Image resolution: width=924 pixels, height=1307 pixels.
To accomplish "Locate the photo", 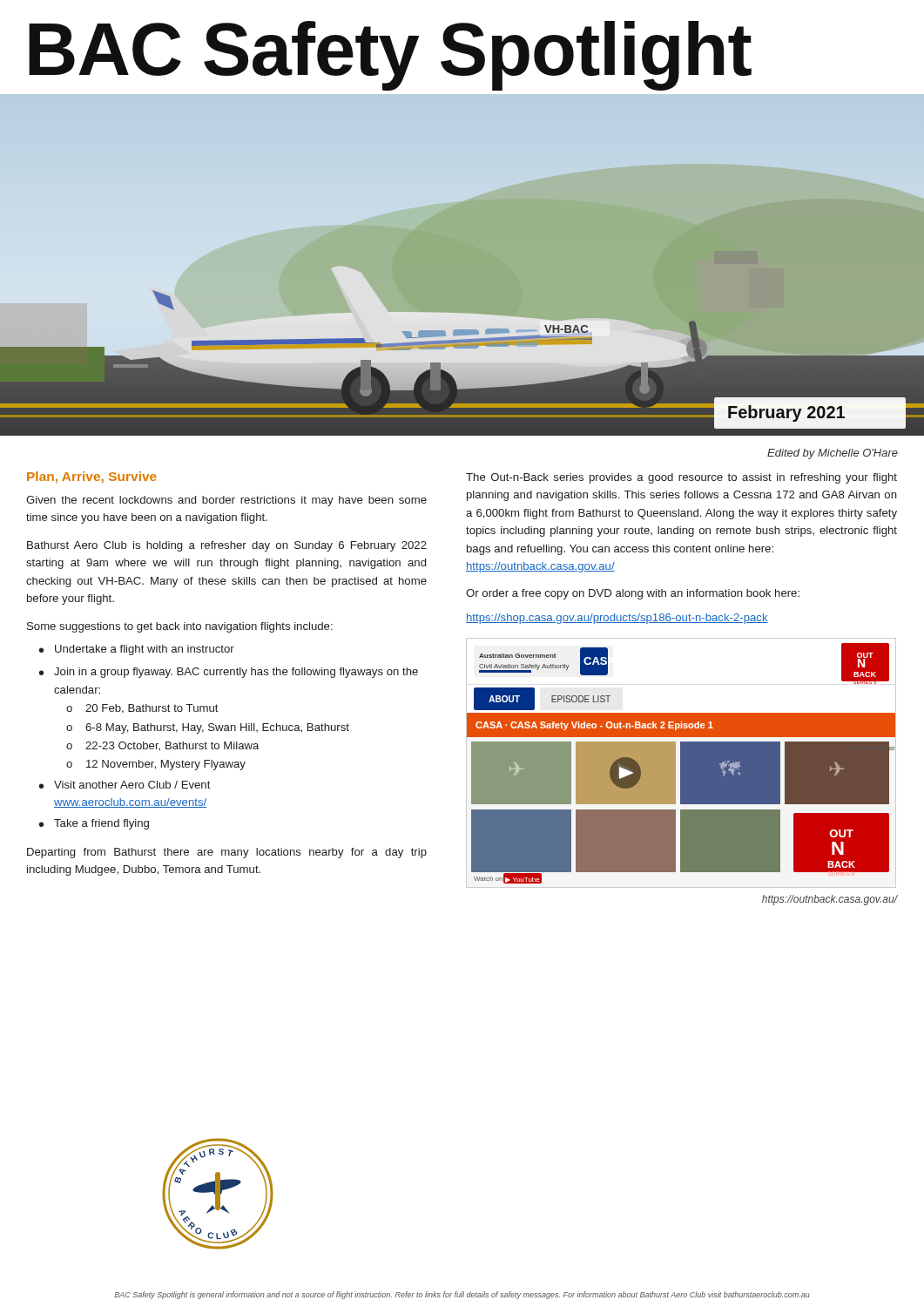I will click(462, 265).
